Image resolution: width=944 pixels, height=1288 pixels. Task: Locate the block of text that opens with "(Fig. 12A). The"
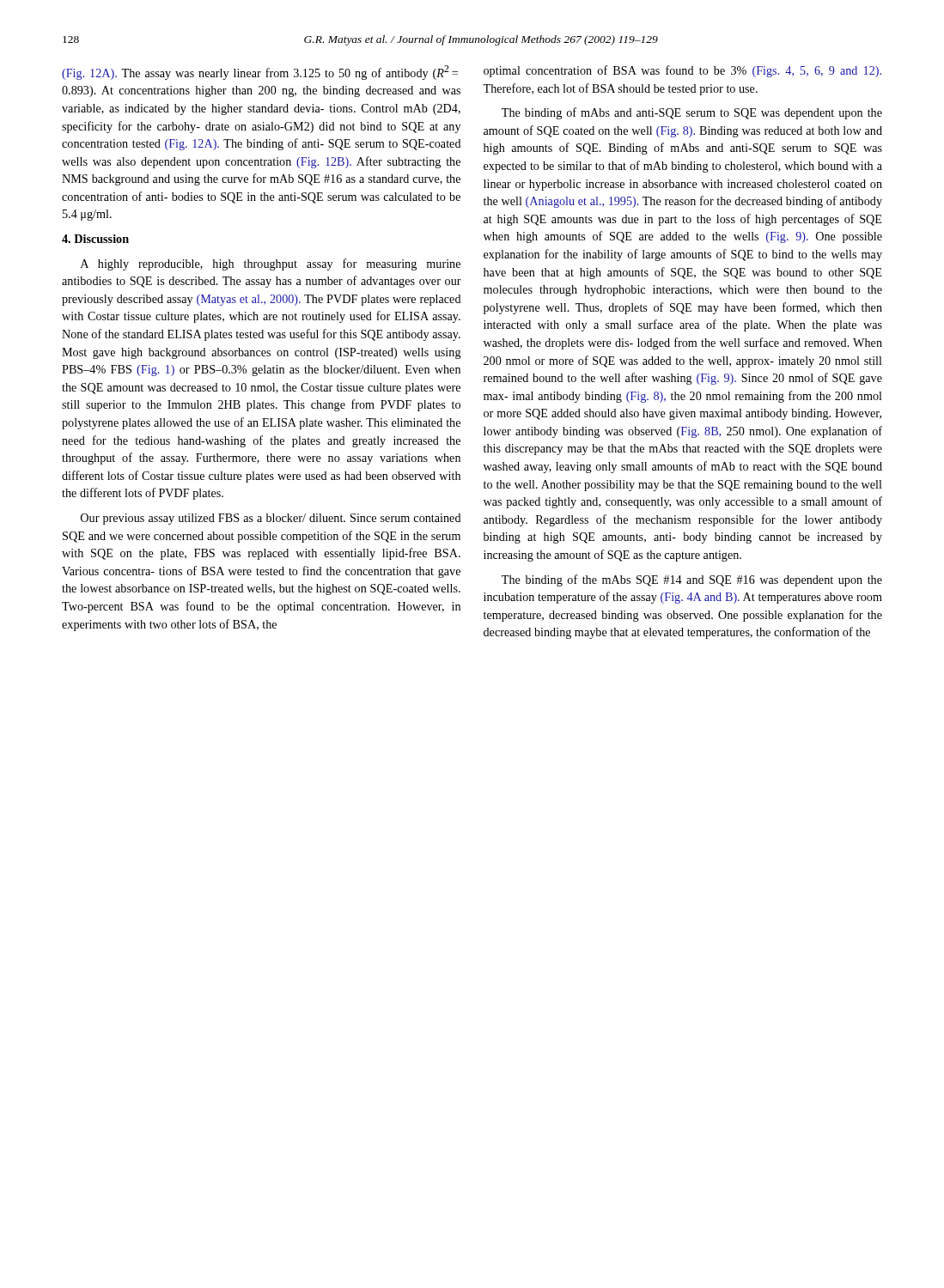point(261,143)
